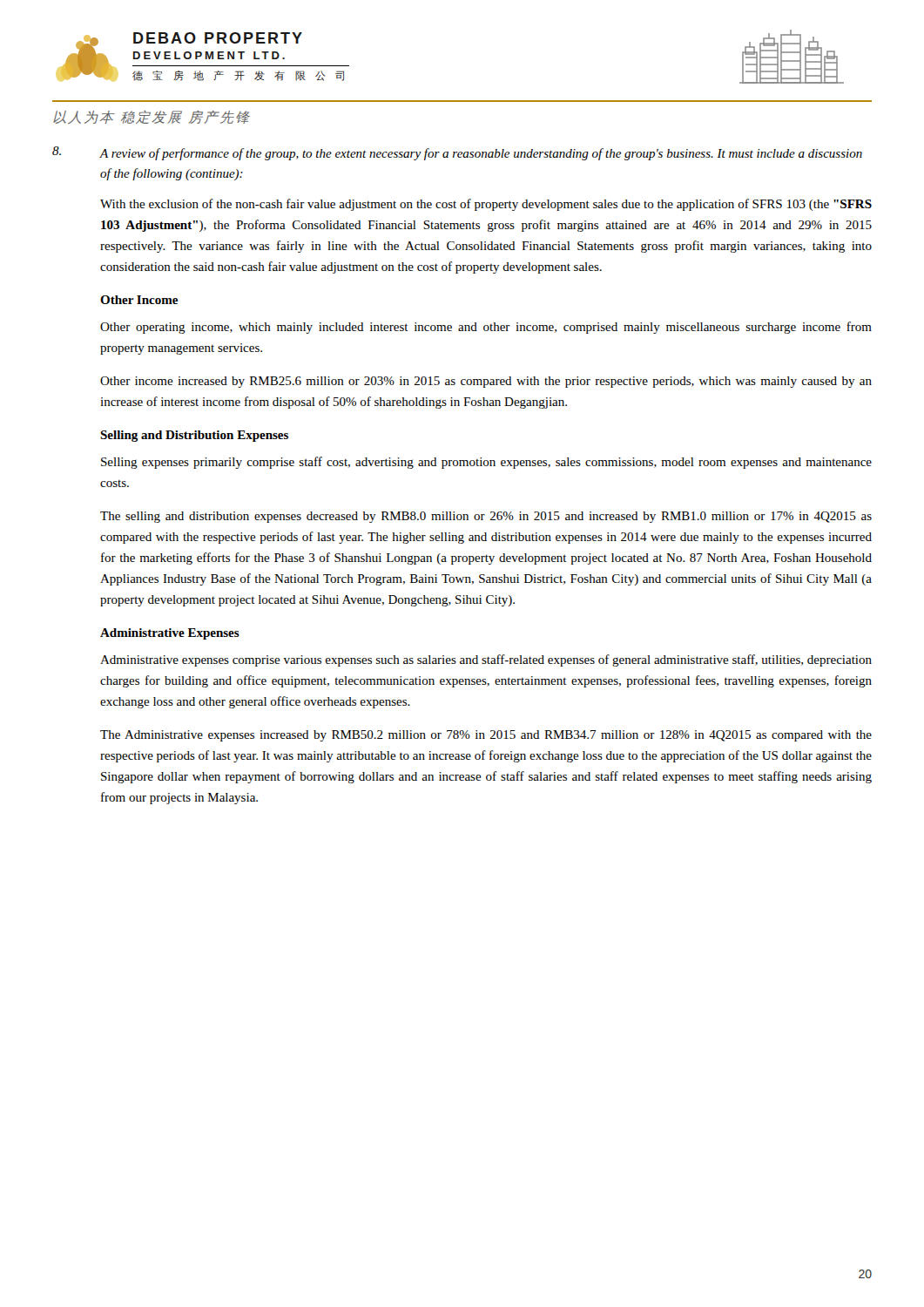Find the region starting "Other operating income, which"
Viewport: 924px width, 1307px height.
click(x=486, y=337)
